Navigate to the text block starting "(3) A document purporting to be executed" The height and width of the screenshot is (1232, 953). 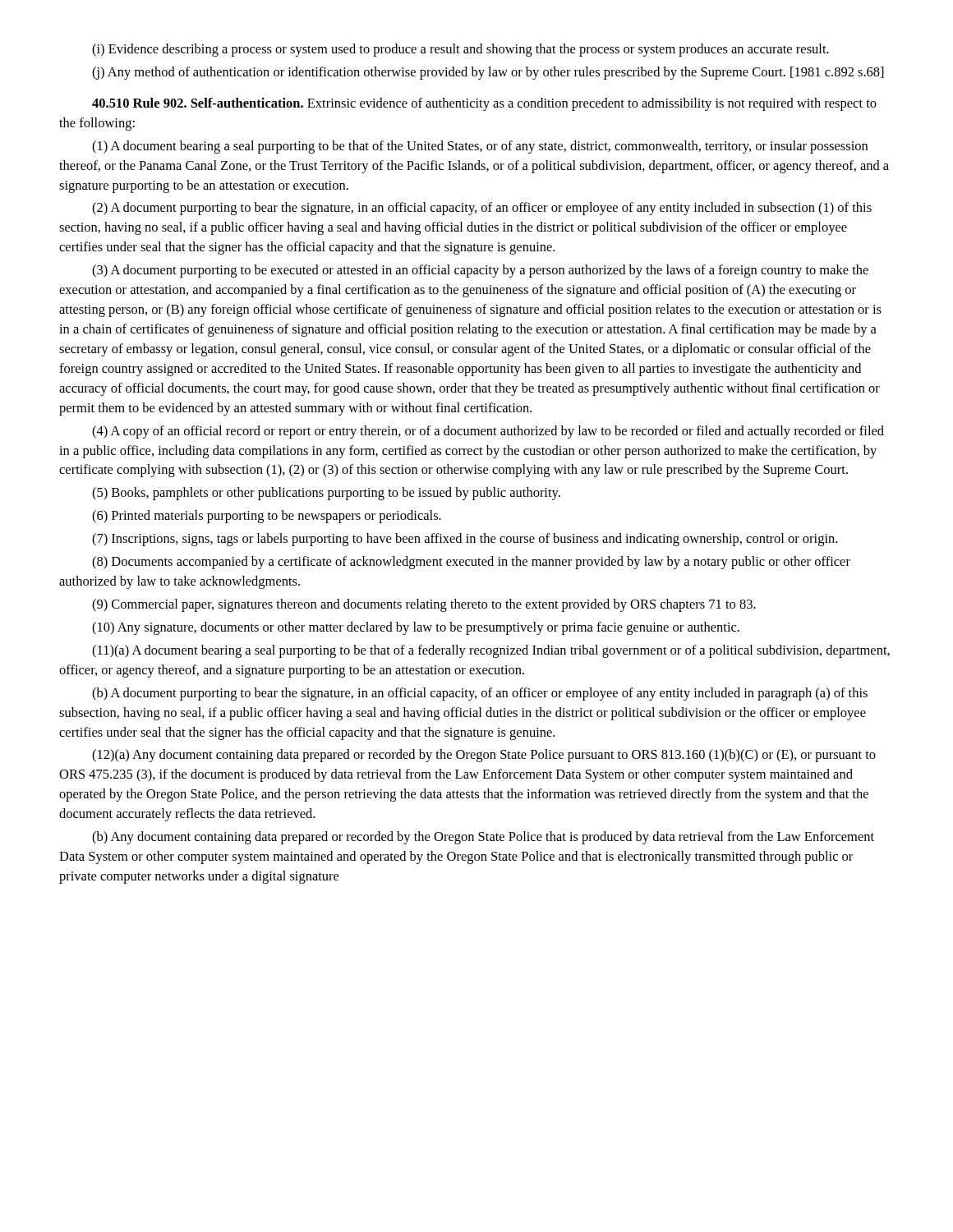click(476, 339)
